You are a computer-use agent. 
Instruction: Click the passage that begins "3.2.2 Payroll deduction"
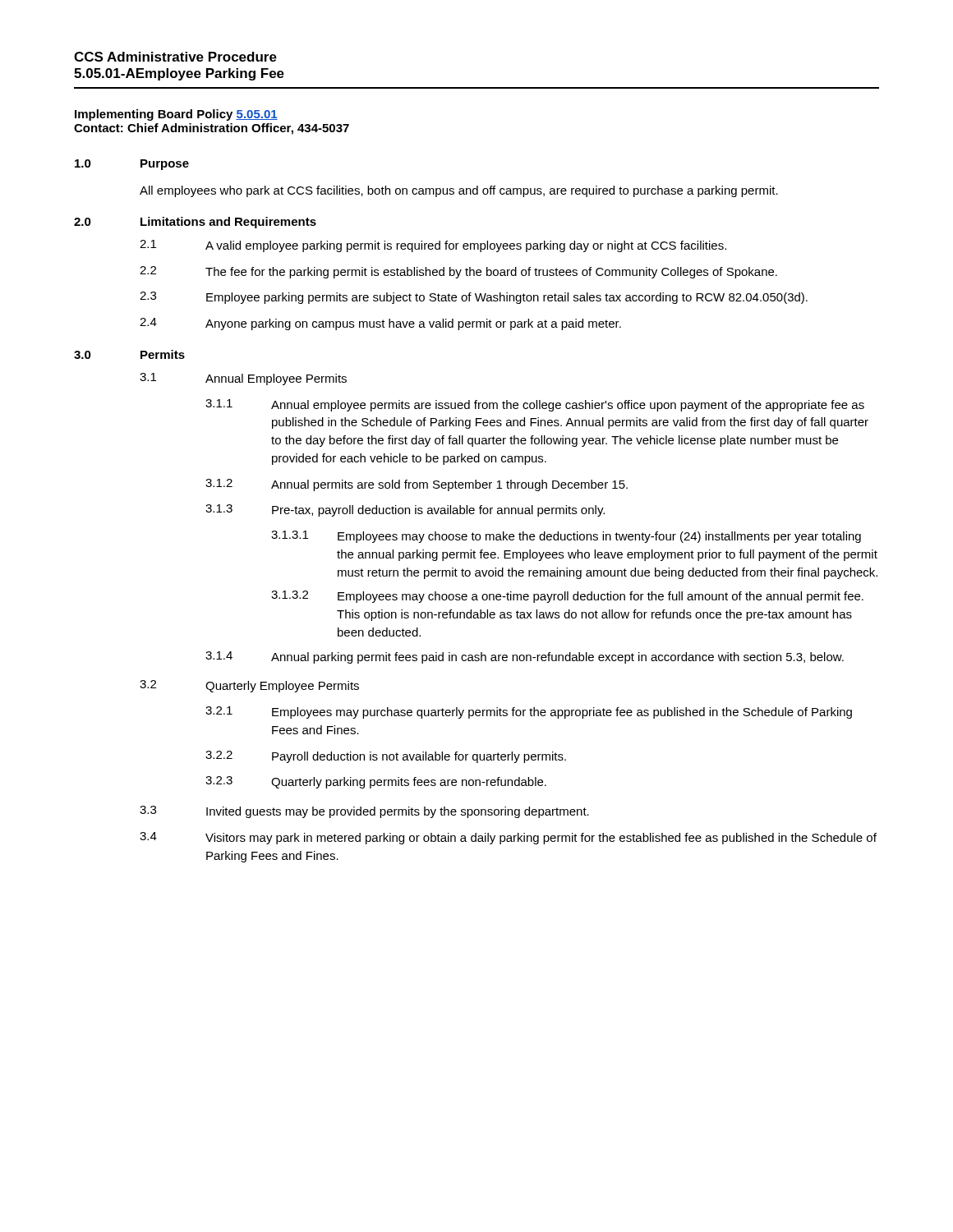coord(542,756)
